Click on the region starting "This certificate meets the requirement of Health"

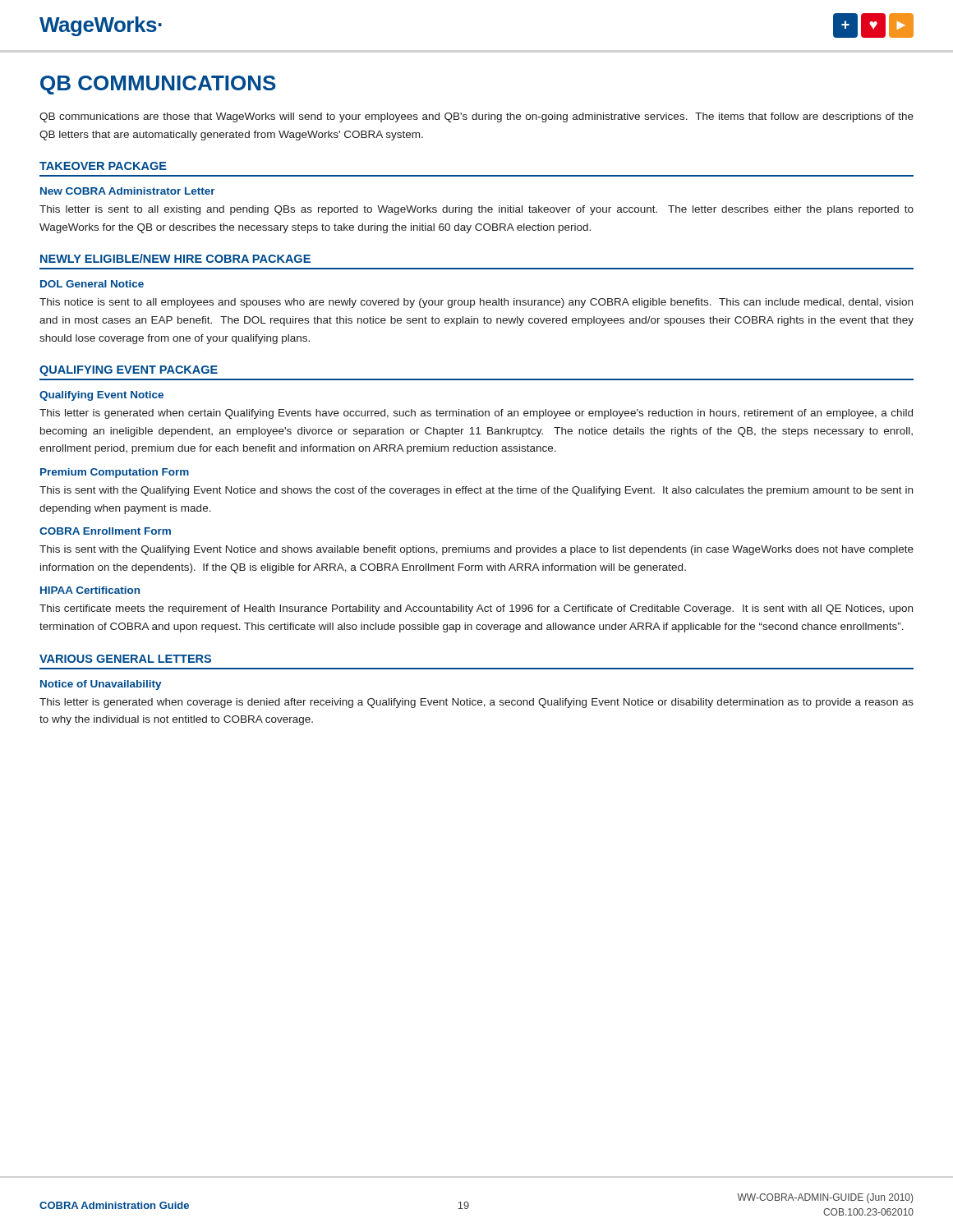click(x=476, y=617)
